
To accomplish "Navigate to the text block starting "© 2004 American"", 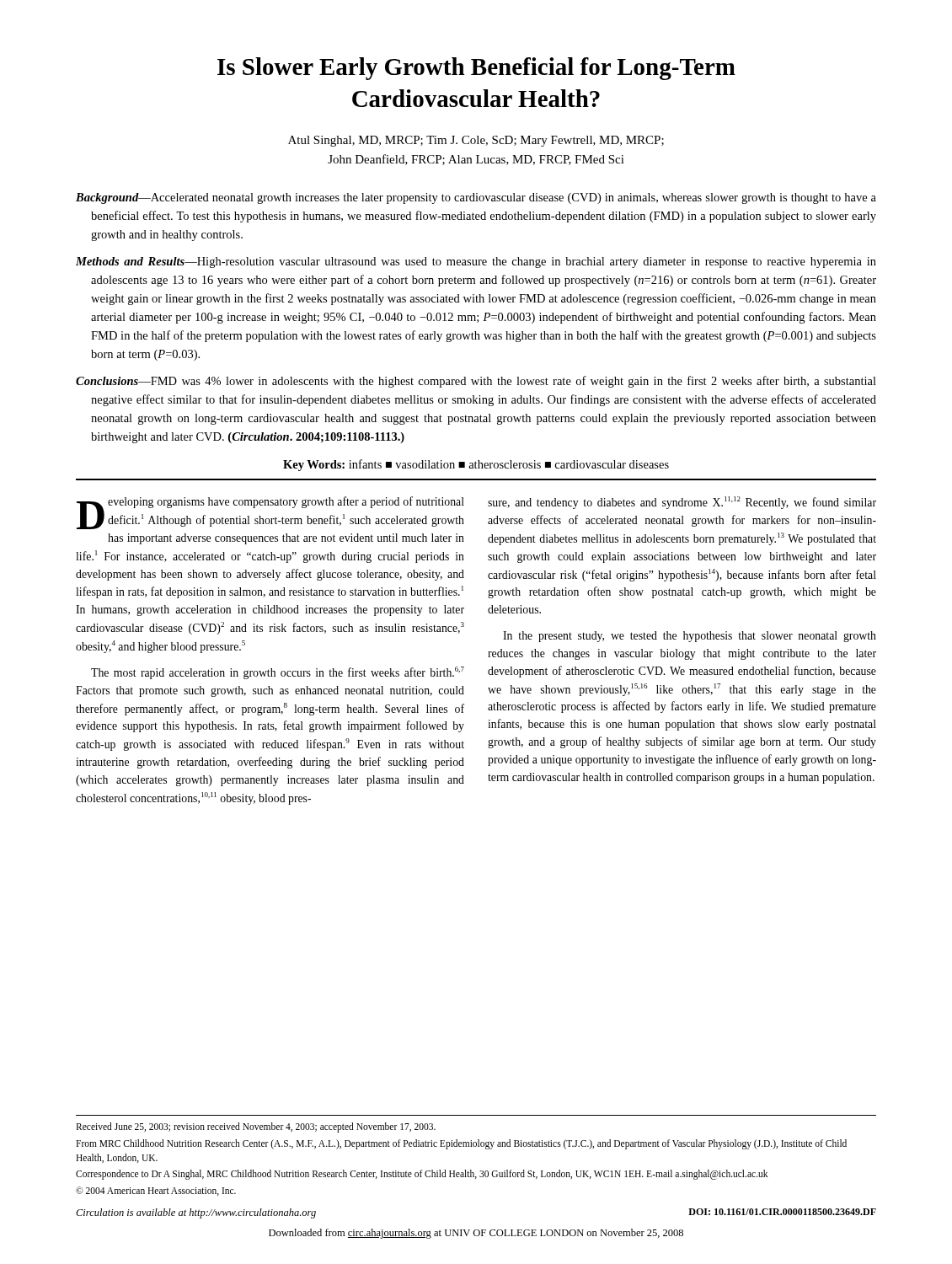I will click(156, 1191).
